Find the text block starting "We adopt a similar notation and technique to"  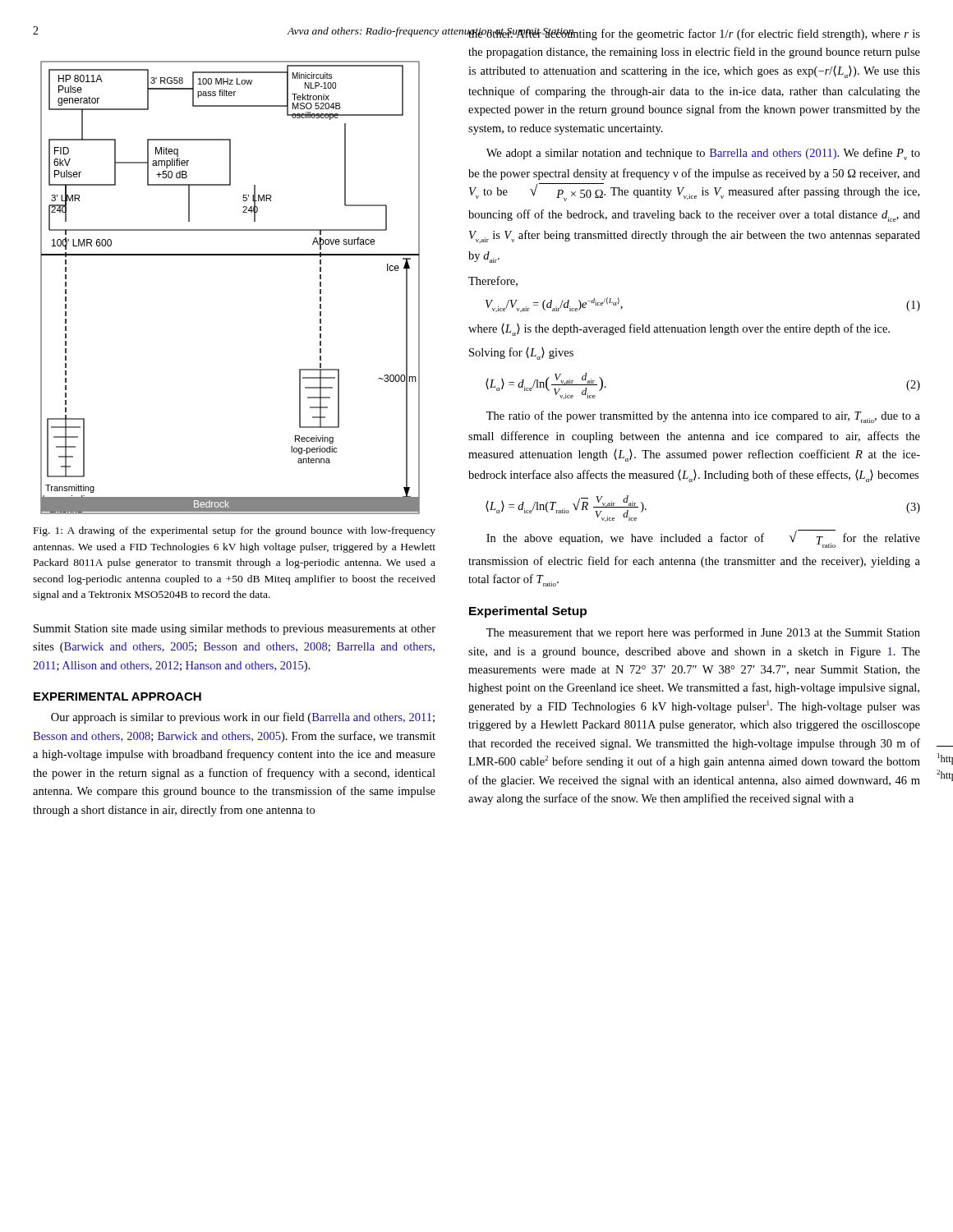tap(694, 205)
